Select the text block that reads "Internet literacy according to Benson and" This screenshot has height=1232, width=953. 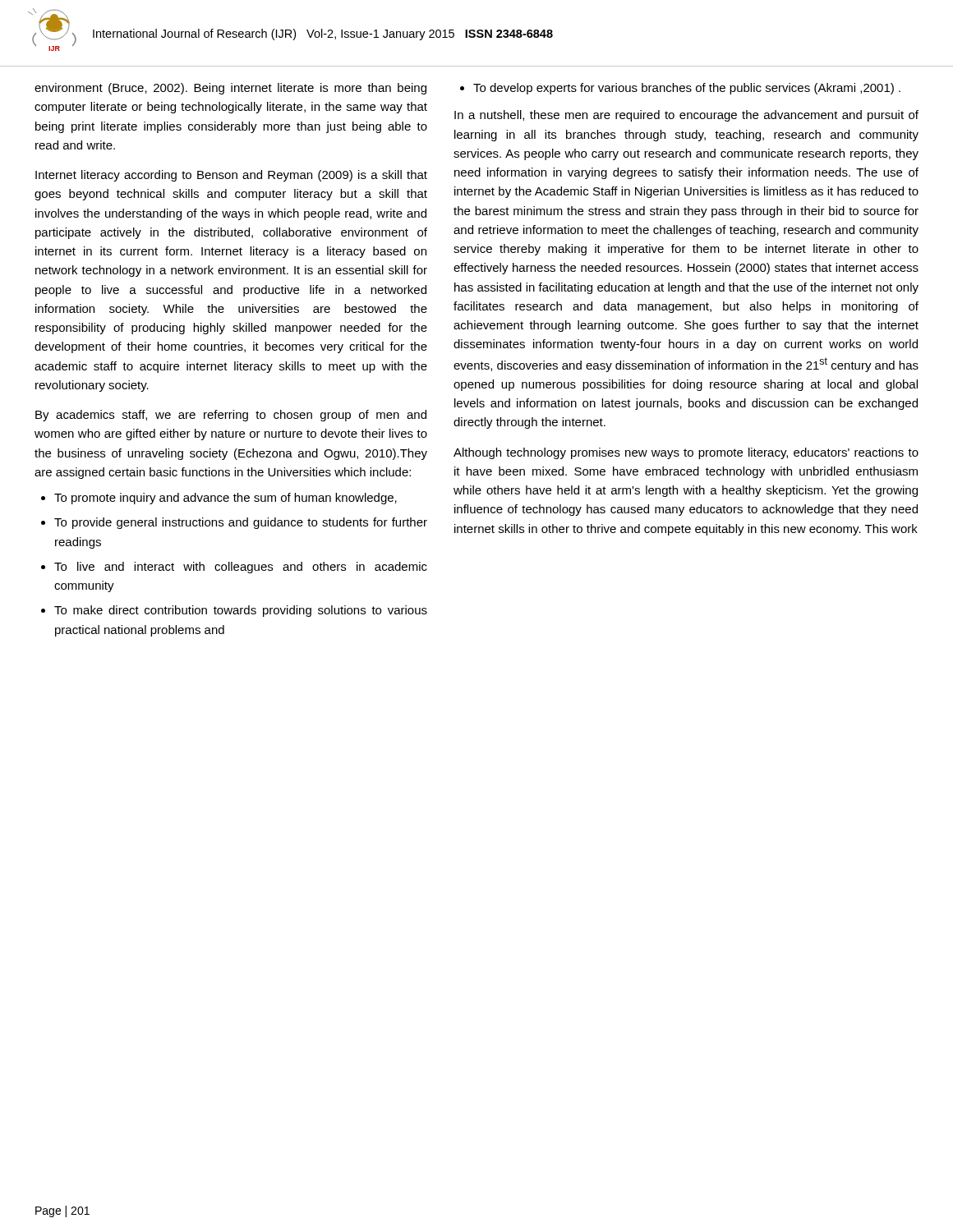231,280
